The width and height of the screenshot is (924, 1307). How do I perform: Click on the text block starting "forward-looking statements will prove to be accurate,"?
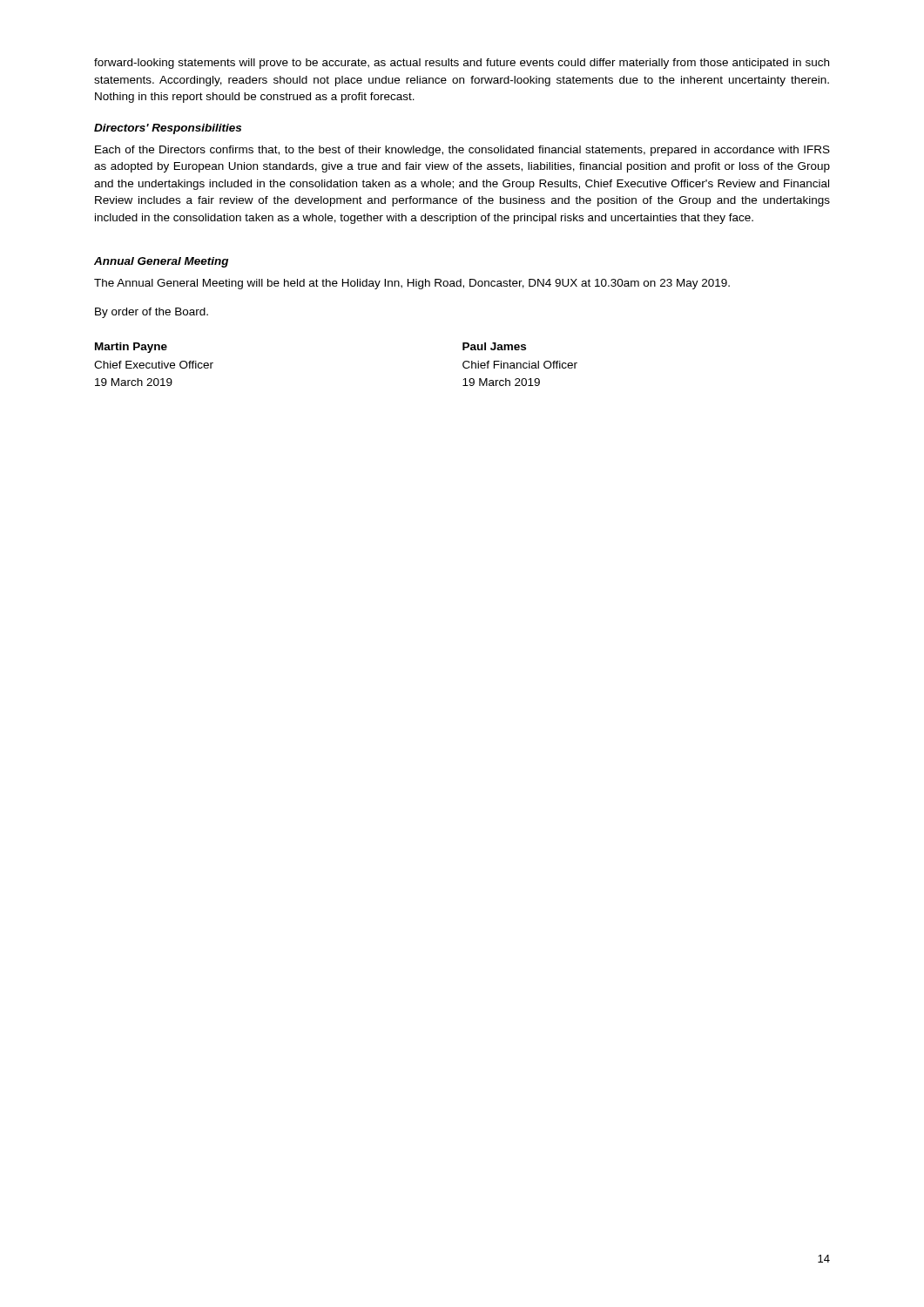(462, 80)
